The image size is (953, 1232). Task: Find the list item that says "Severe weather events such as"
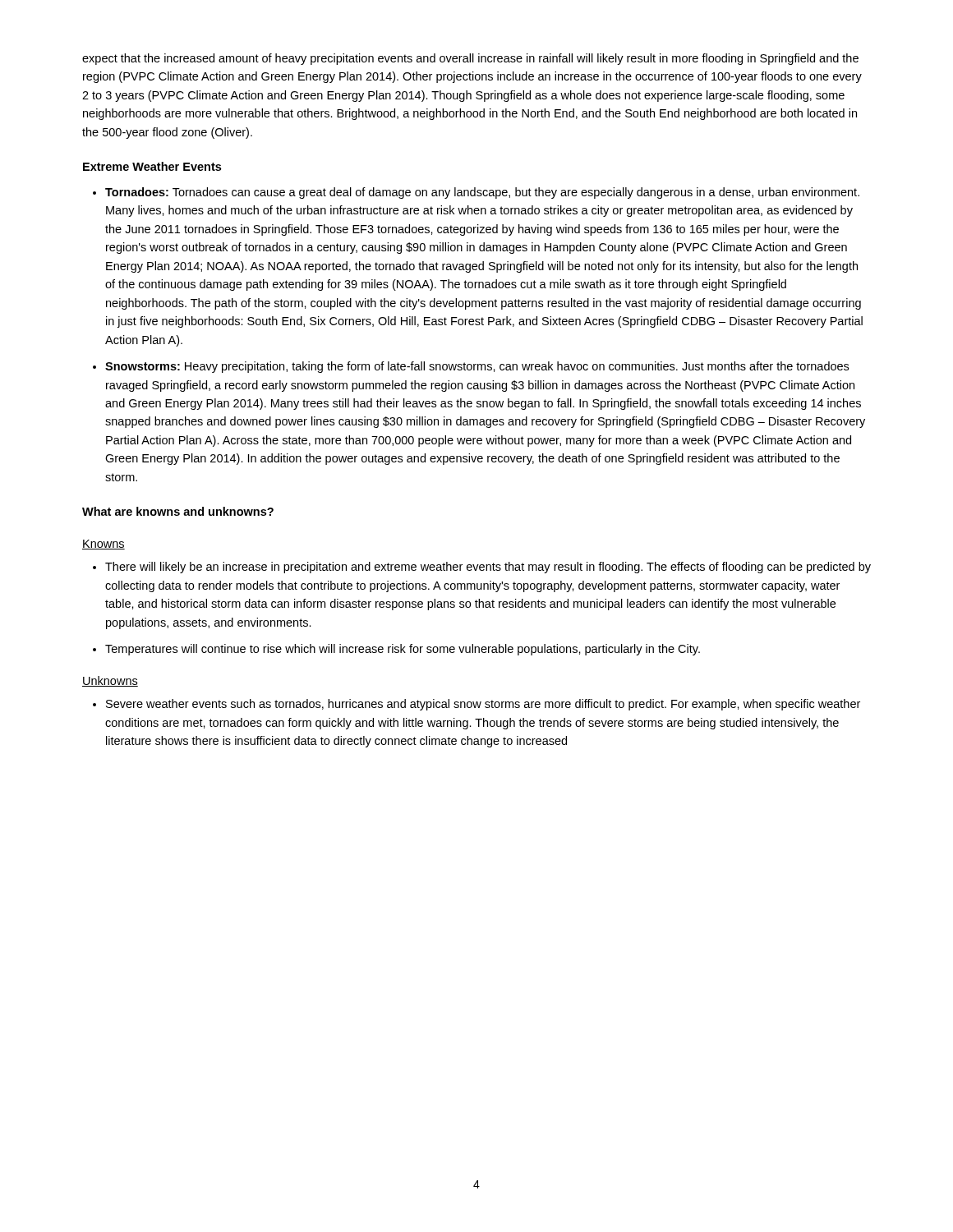483,722
